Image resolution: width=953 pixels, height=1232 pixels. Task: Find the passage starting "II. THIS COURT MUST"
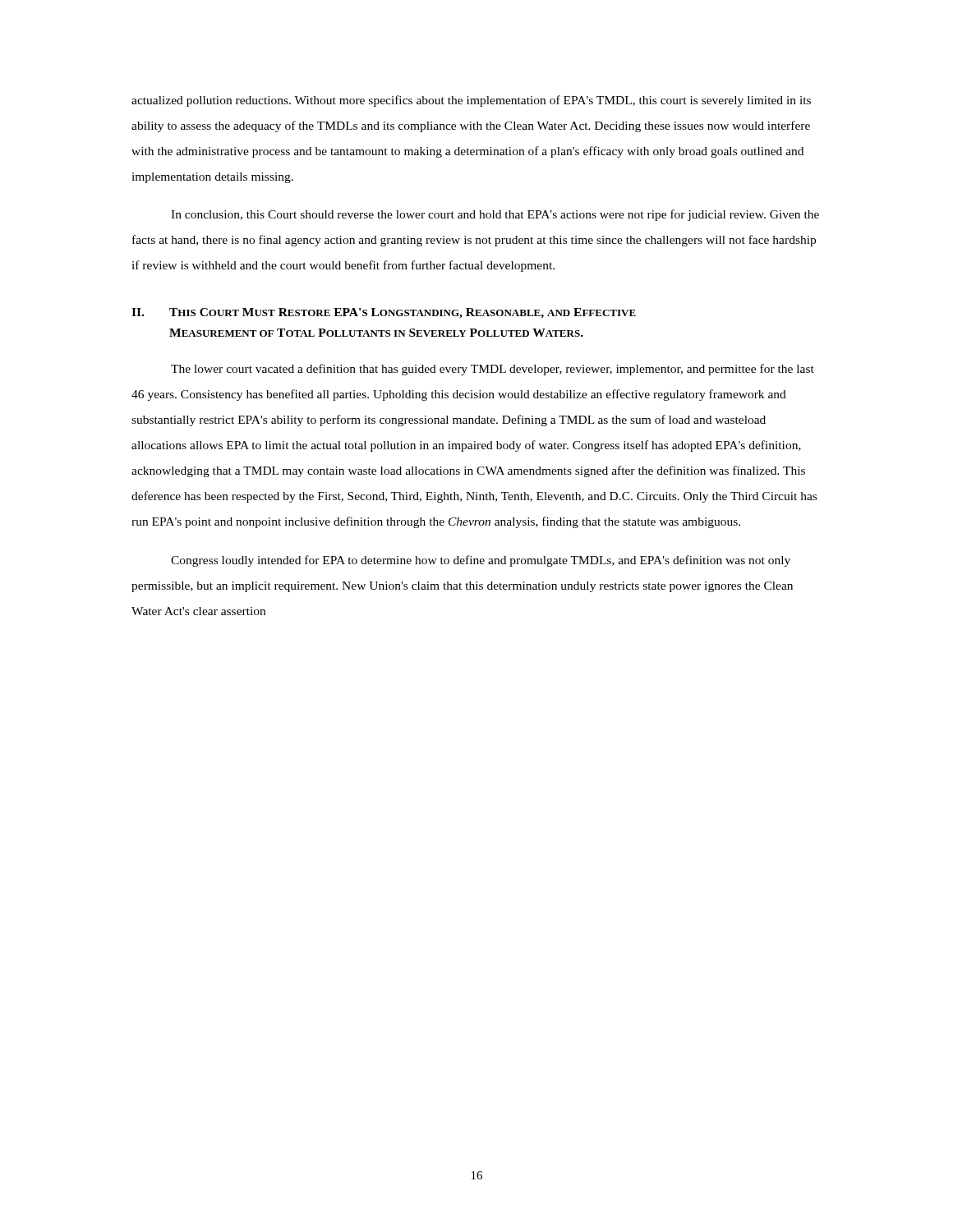click(476, 323)
